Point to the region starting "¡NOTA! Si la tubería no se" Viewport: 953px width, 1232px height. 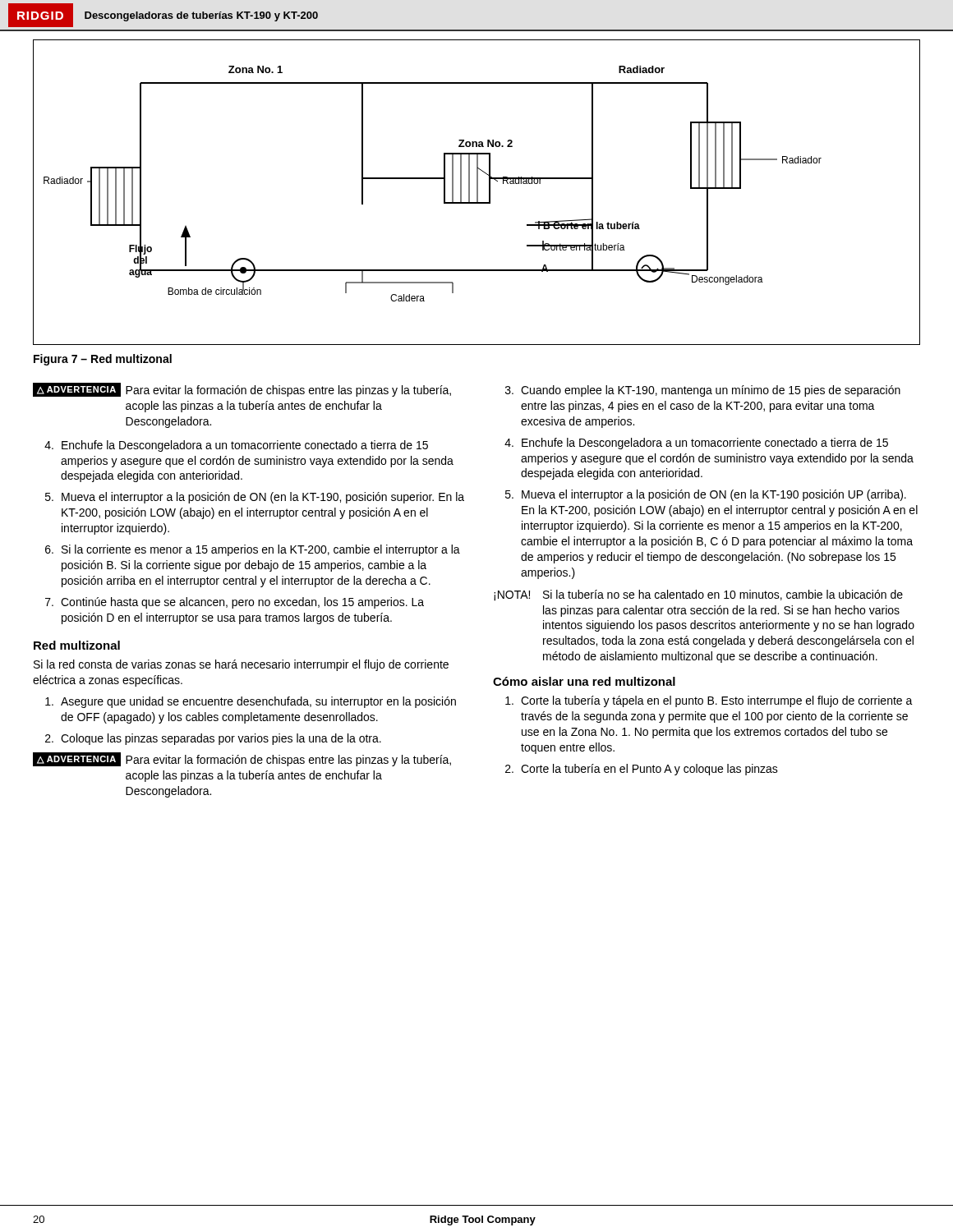[707, 626]
